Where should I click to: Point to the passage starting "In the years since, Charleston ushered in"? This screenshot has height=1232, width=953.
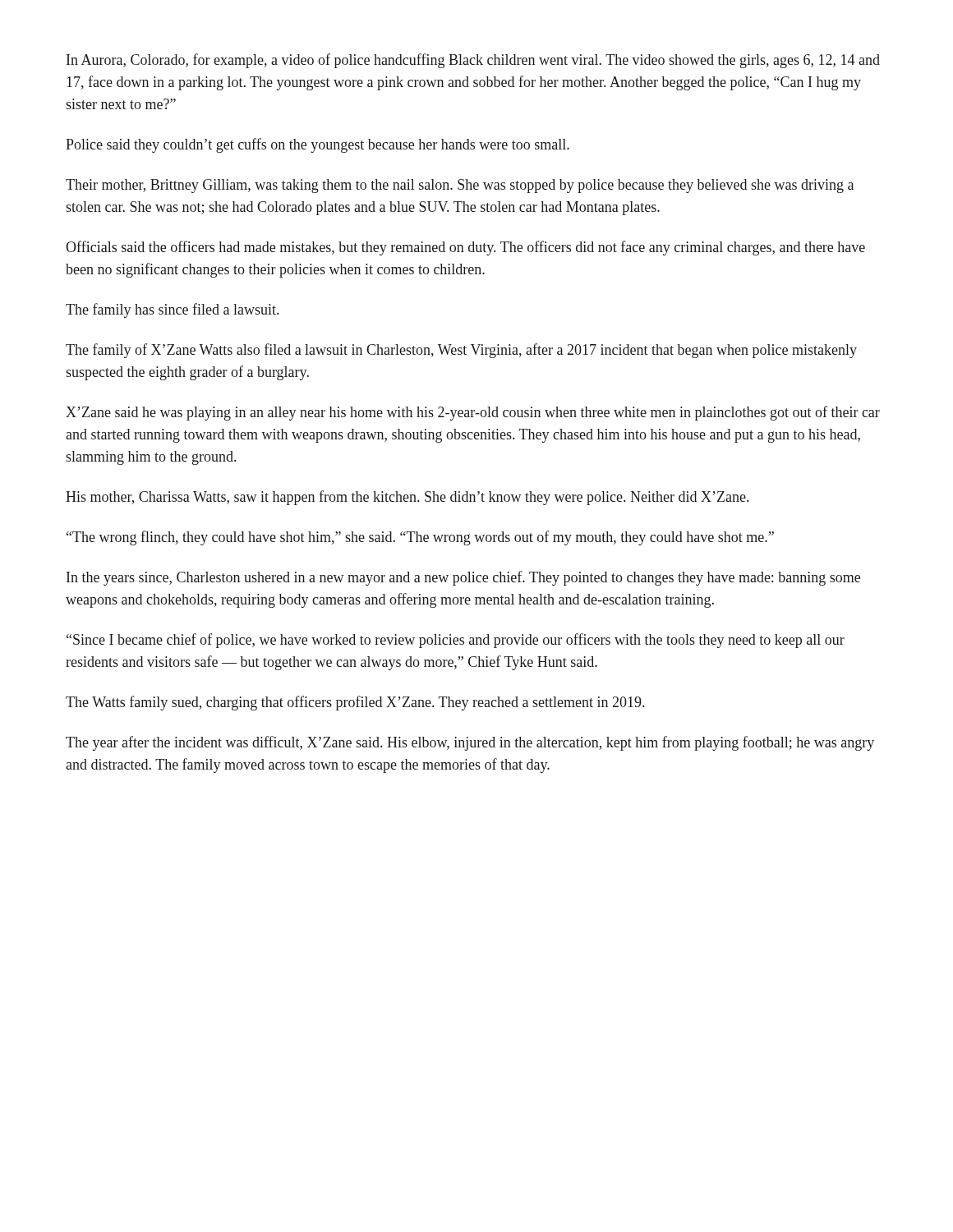click(x=463, y=588)
